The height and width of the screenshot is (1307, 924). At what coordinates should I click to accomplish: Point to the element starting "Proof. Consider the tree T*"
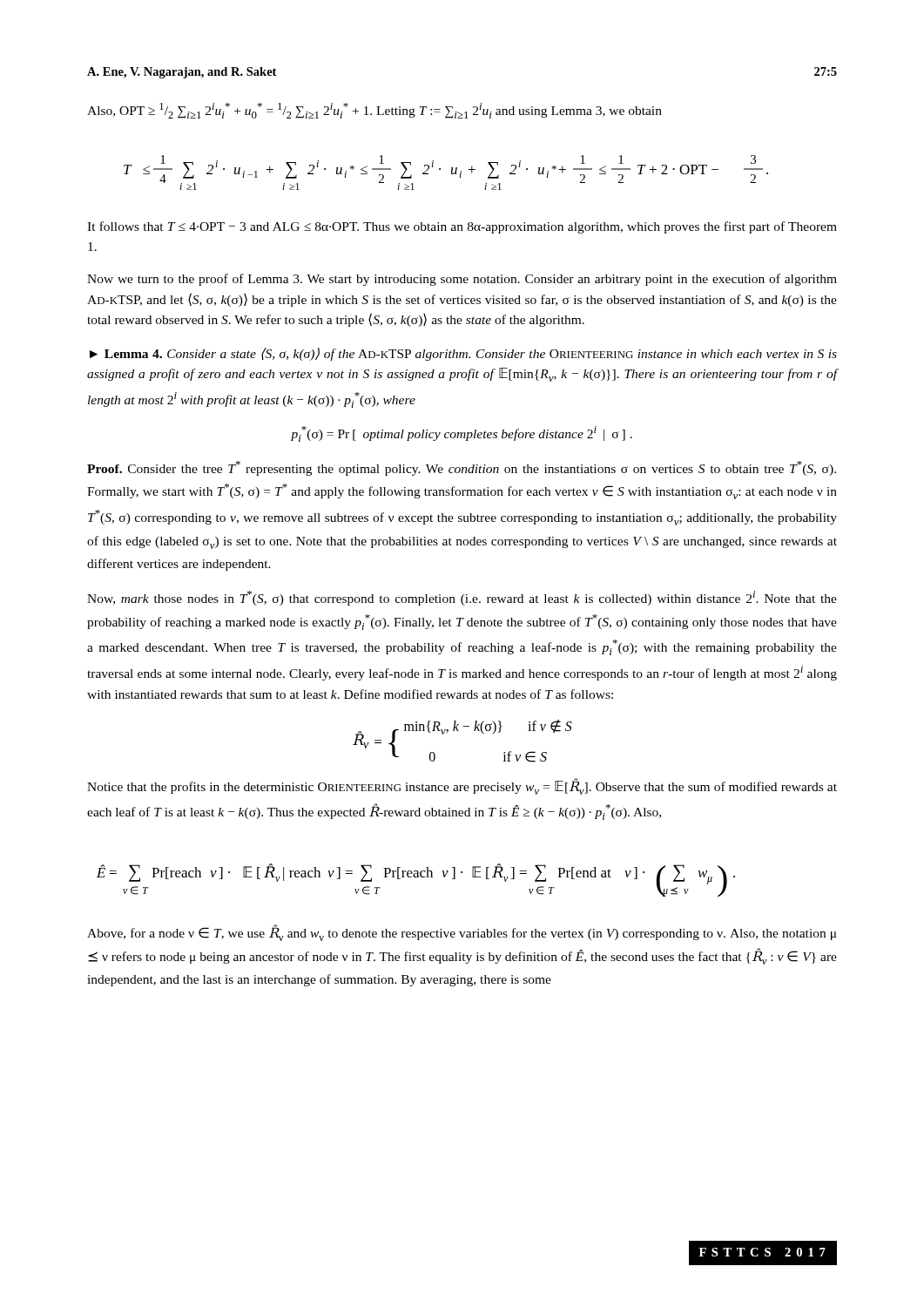pyautogui.click(x=462, y=514)
